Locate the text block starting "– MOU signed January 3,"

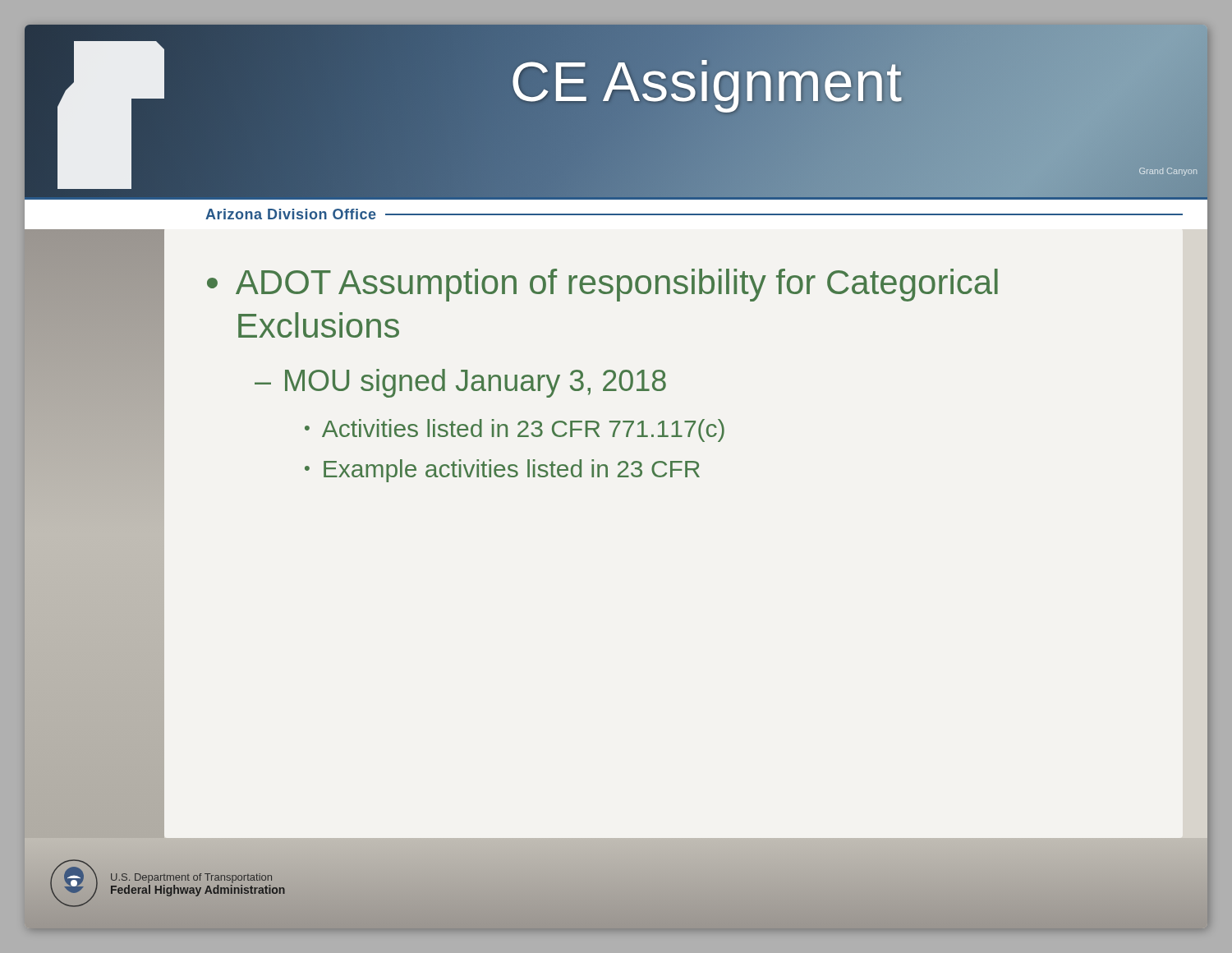pyautogui.click(x=461, y=382)
